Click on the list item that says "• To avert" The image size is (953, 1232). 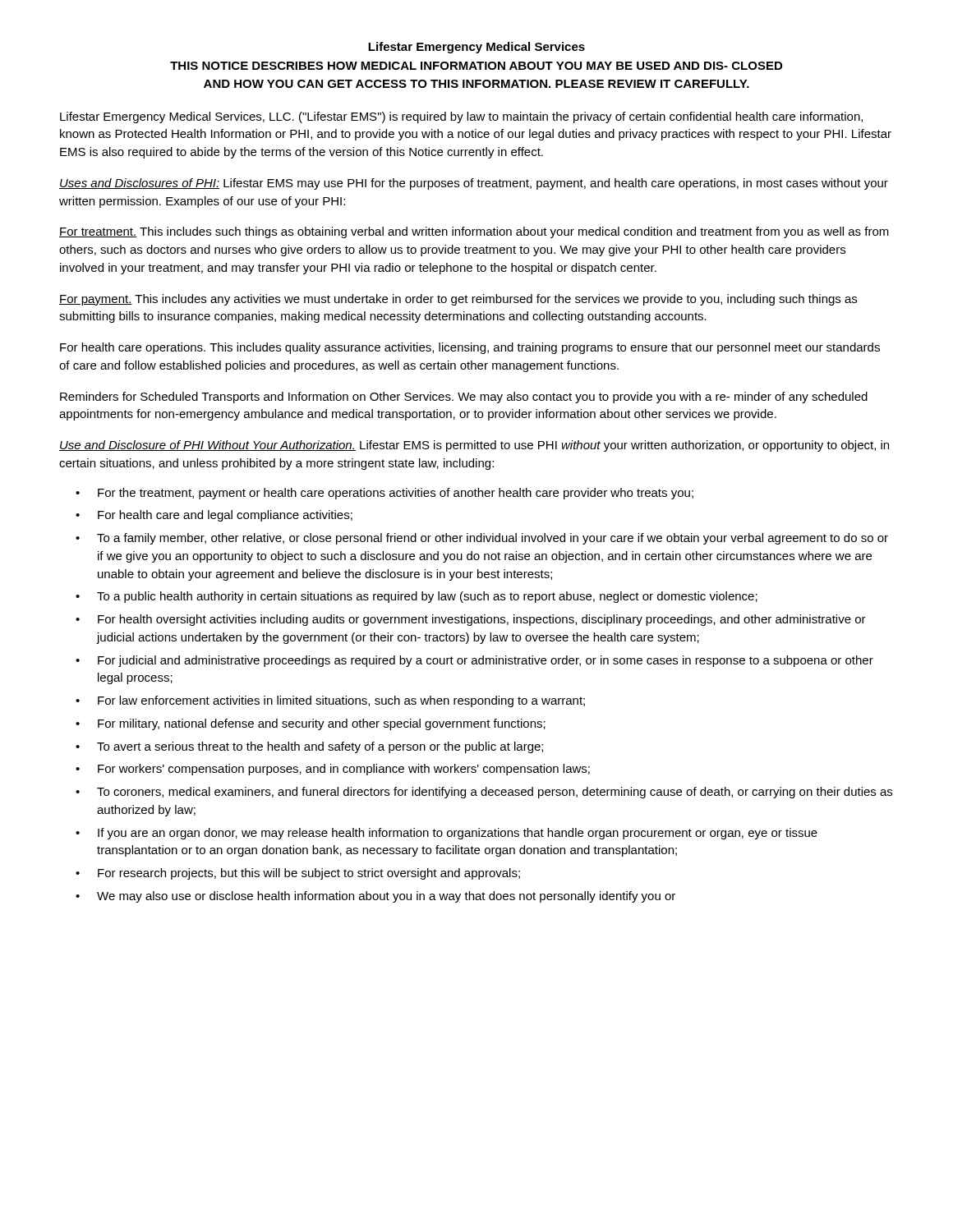coord(310,746)
